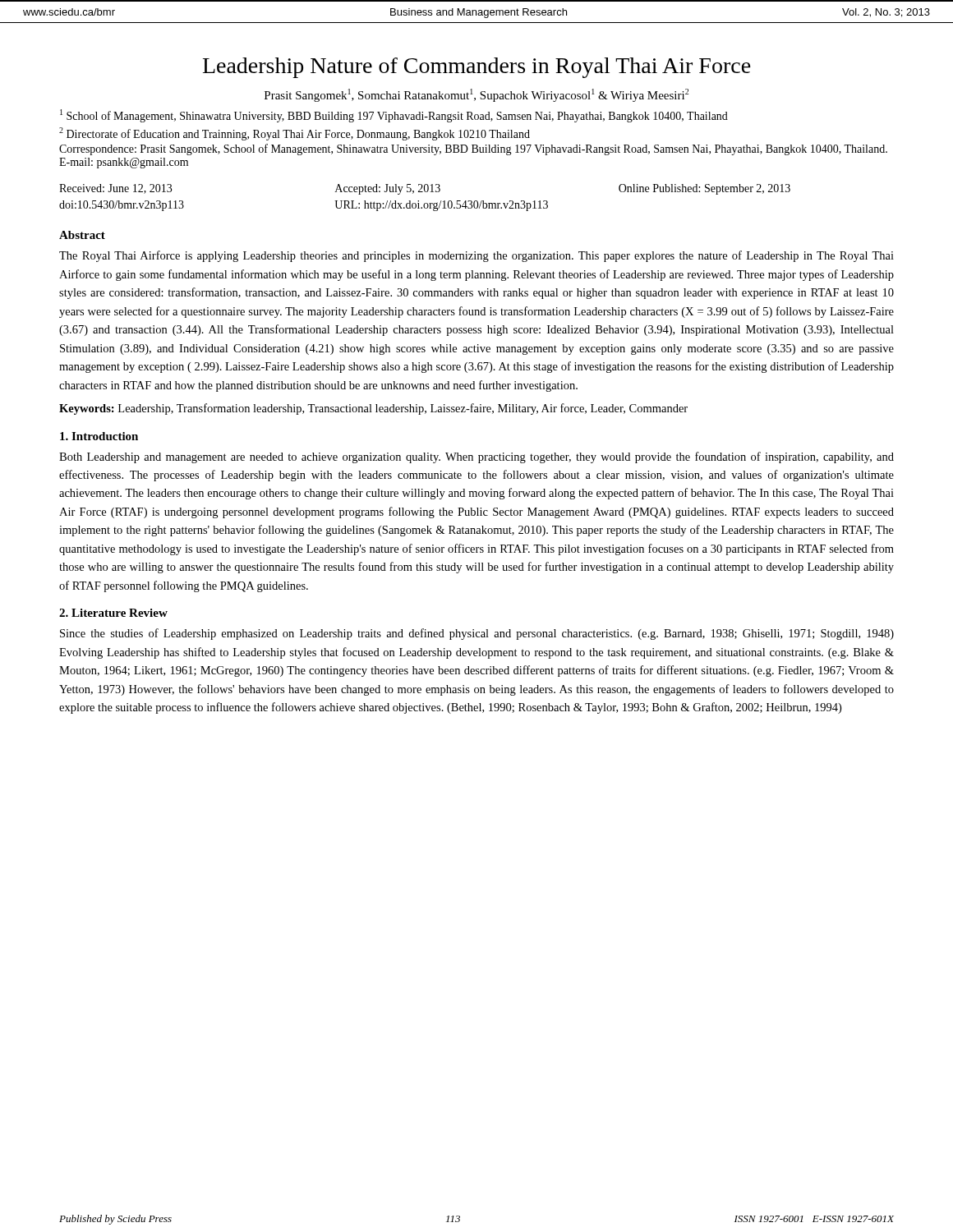Click the passage that begins "2 Directorate of Education and Trainning, Royal Thai"

(x=295, y=133)
